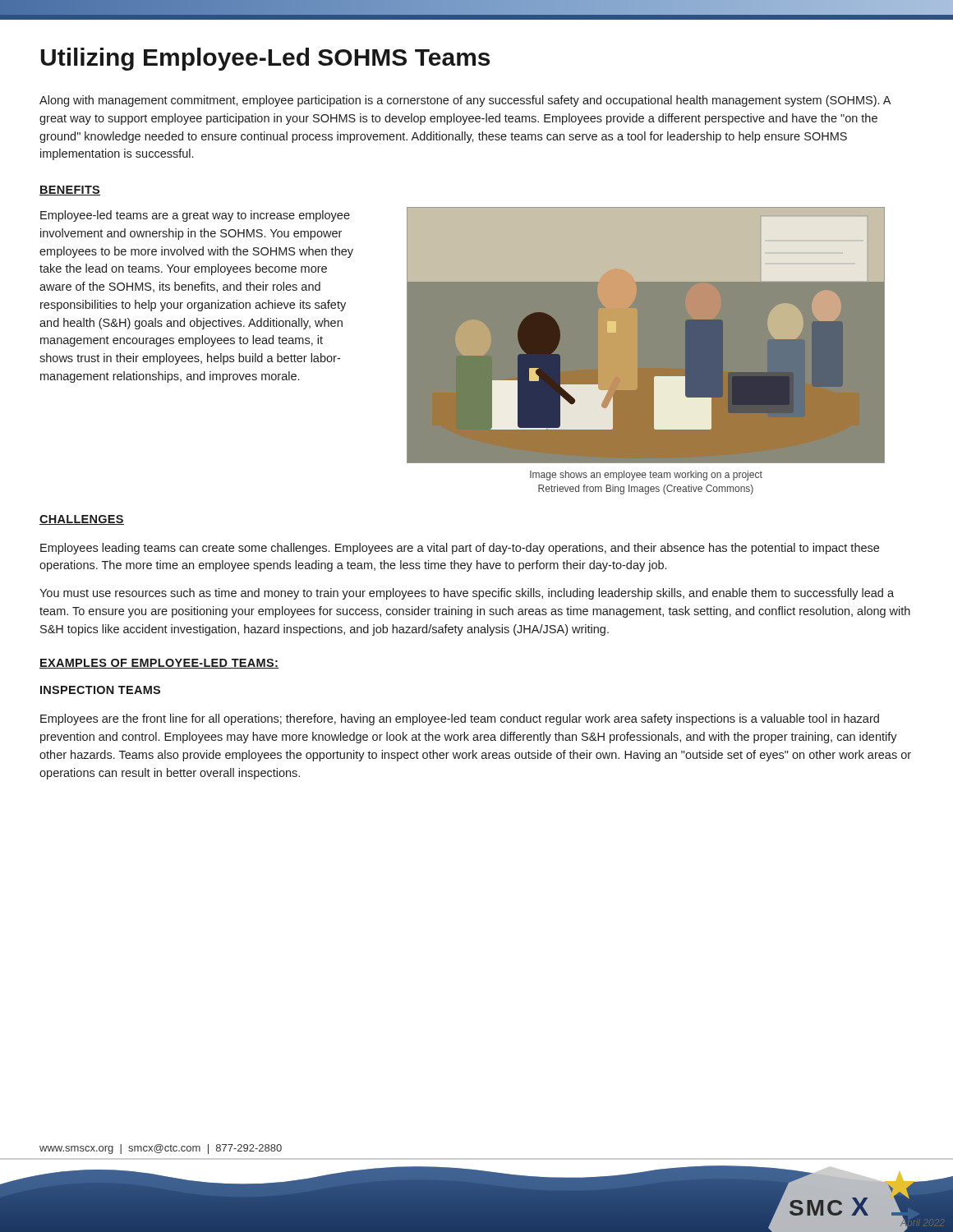Find the photo
The image size is (953, 1232).
(x=646, y=335)
